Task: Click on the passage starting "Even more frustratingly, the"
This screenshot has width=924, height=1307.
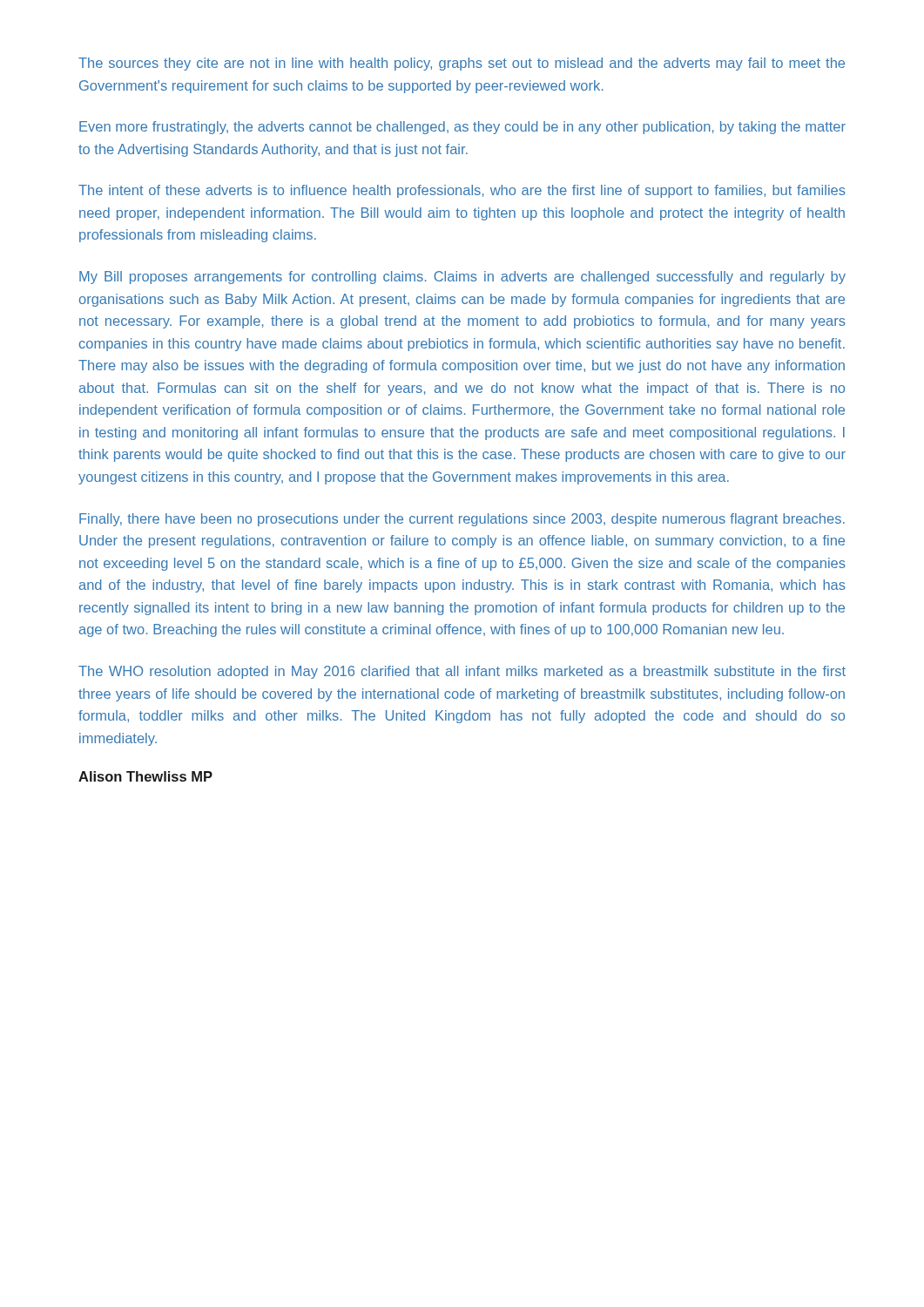Action: click(462, 138)
